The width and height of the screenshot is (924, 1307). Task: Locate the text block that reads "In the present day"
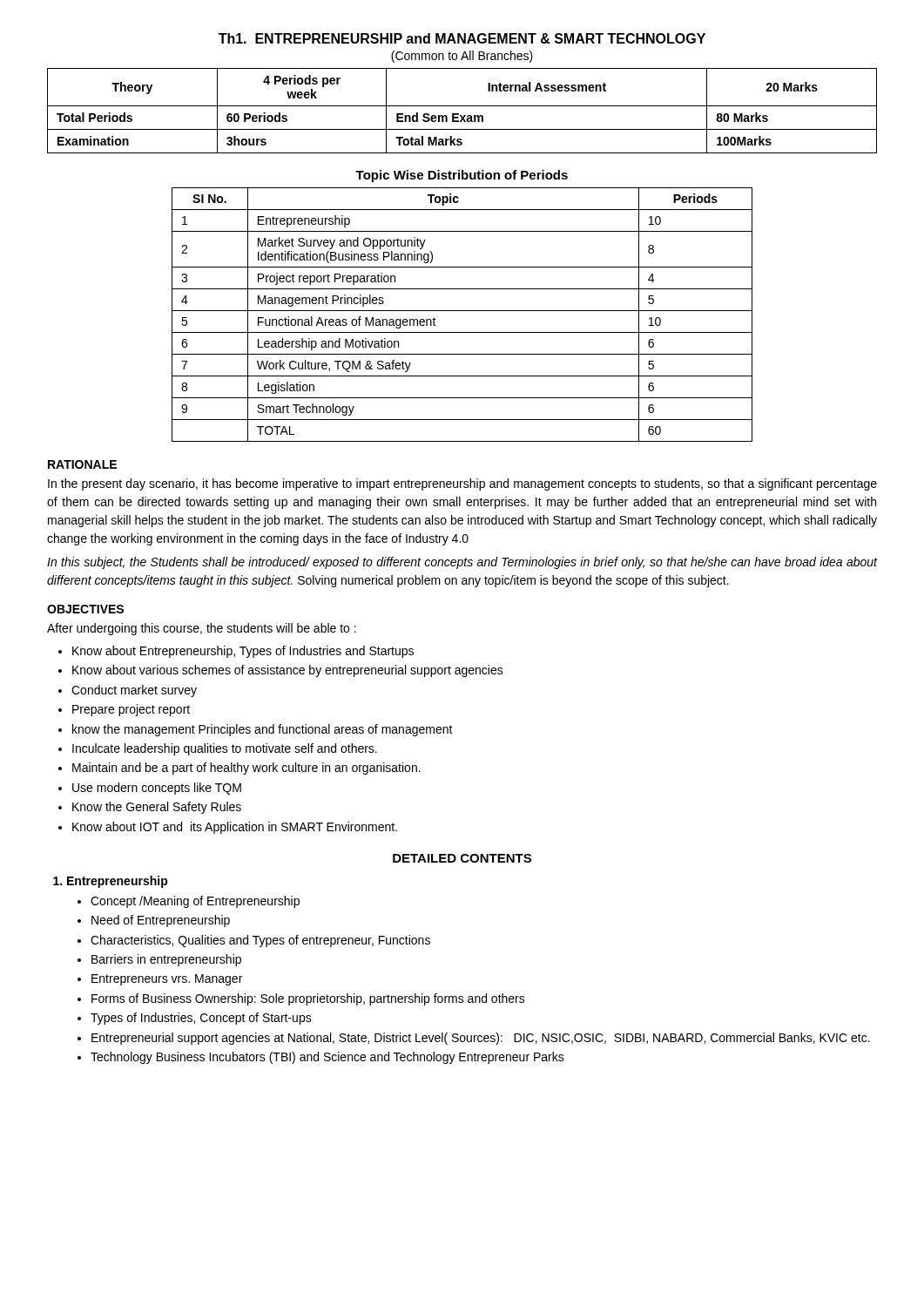pos(462,511)
